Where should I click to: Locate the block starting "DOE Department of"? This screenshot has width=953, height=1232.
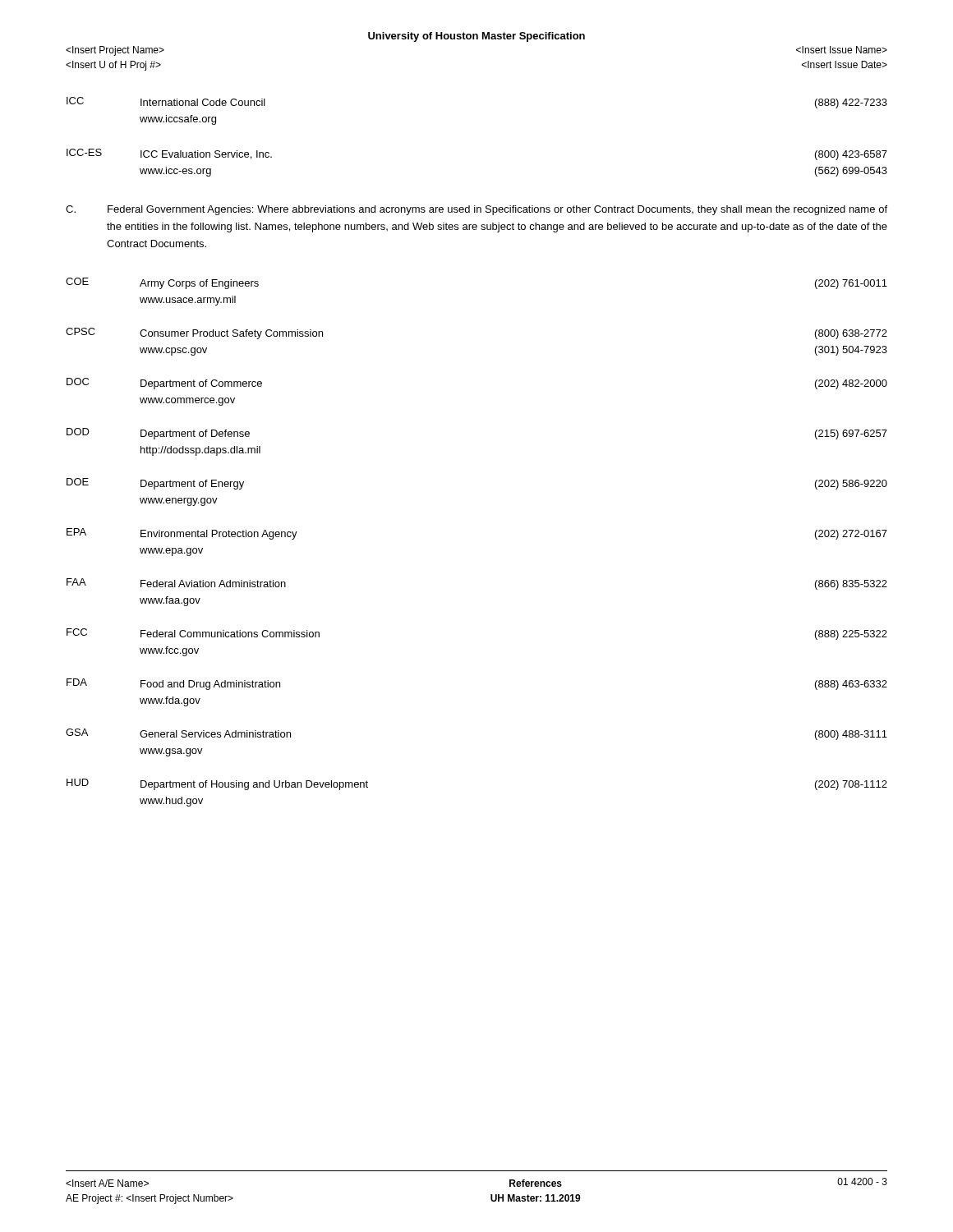click(78, 485)
